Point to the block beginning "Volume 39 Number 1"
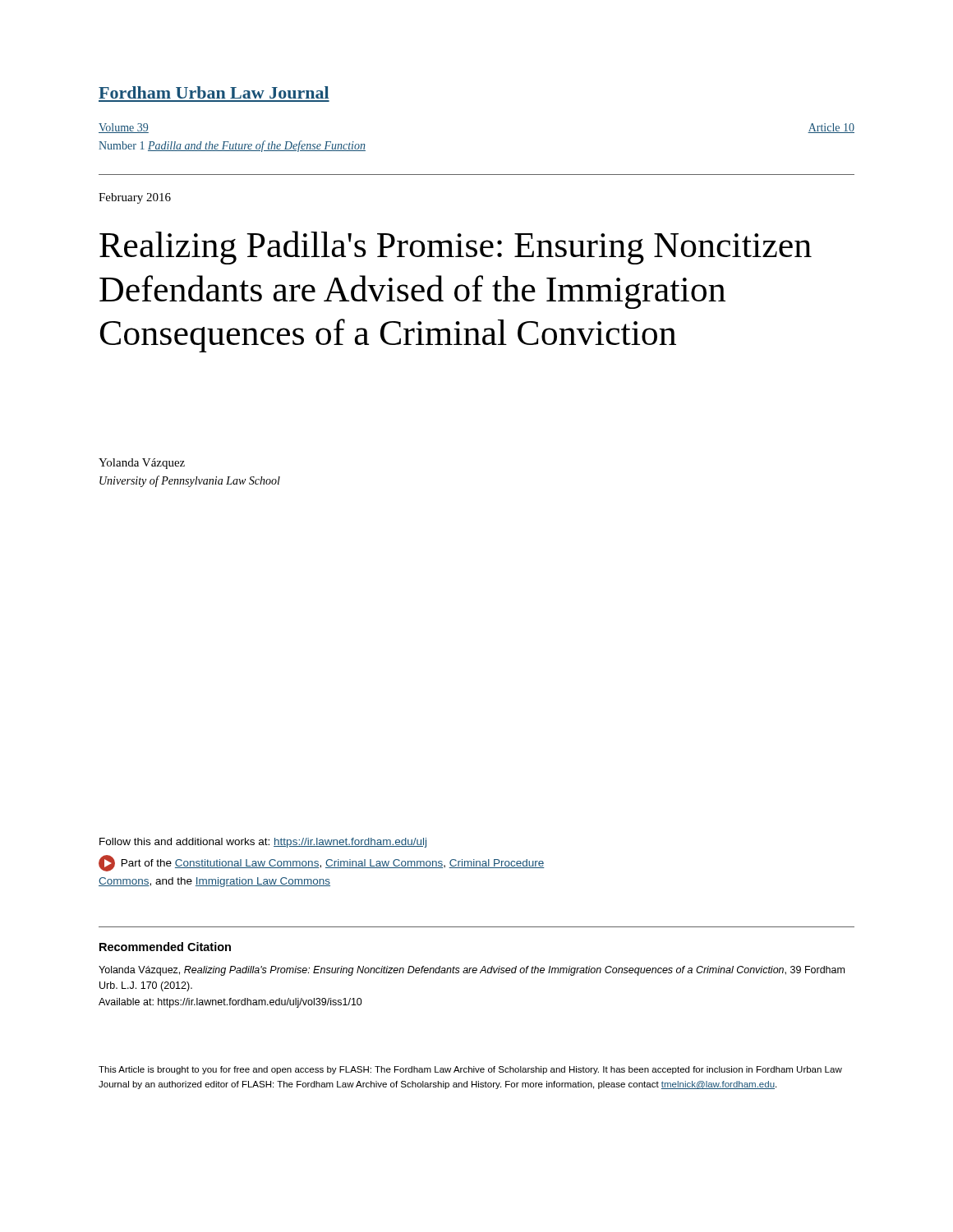This screenshot has width=953, height=1232. coord(124,128)
